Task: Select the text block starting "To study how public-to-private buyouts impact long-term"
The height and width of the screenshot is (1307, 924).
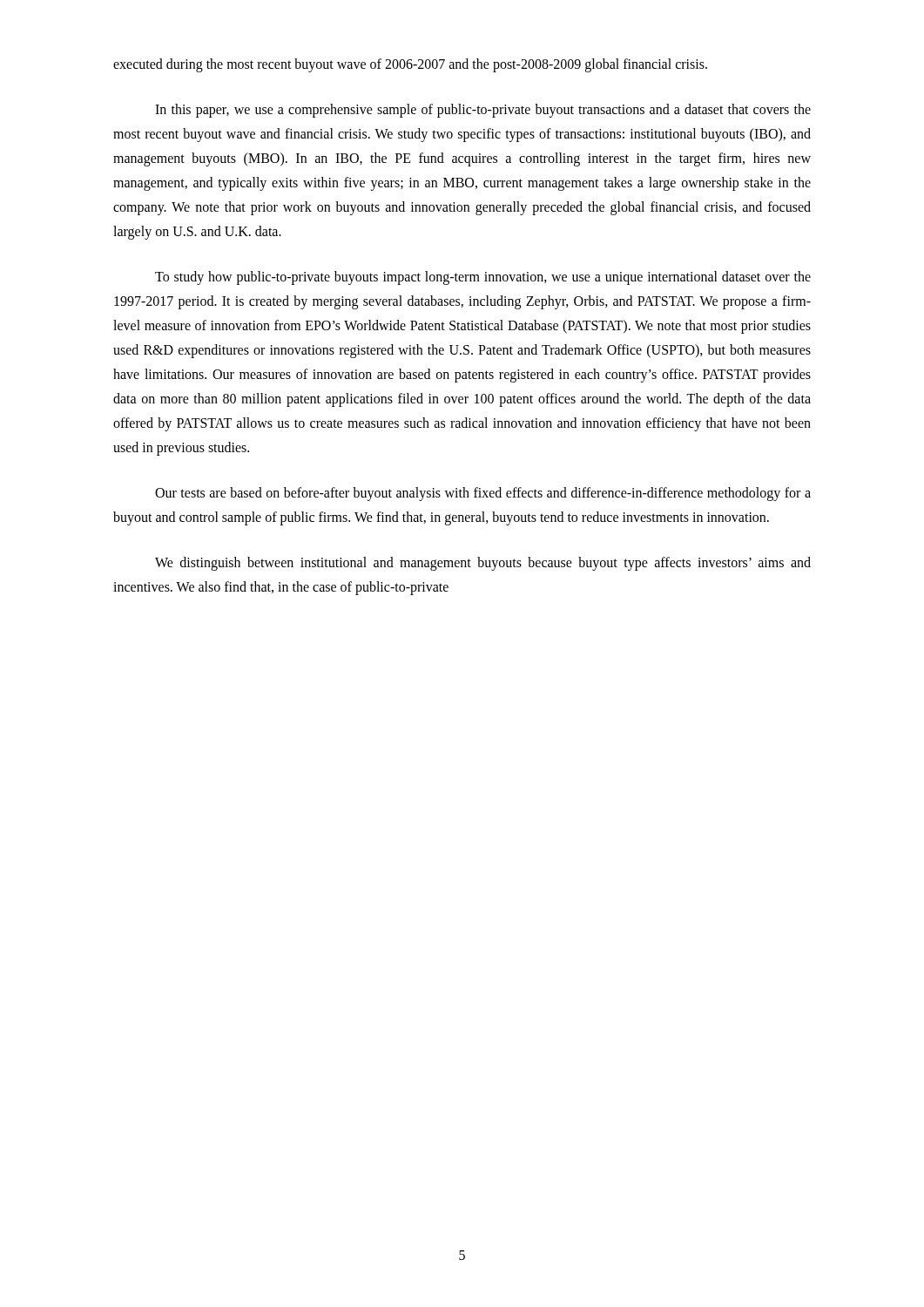Action: click(462, 362)
